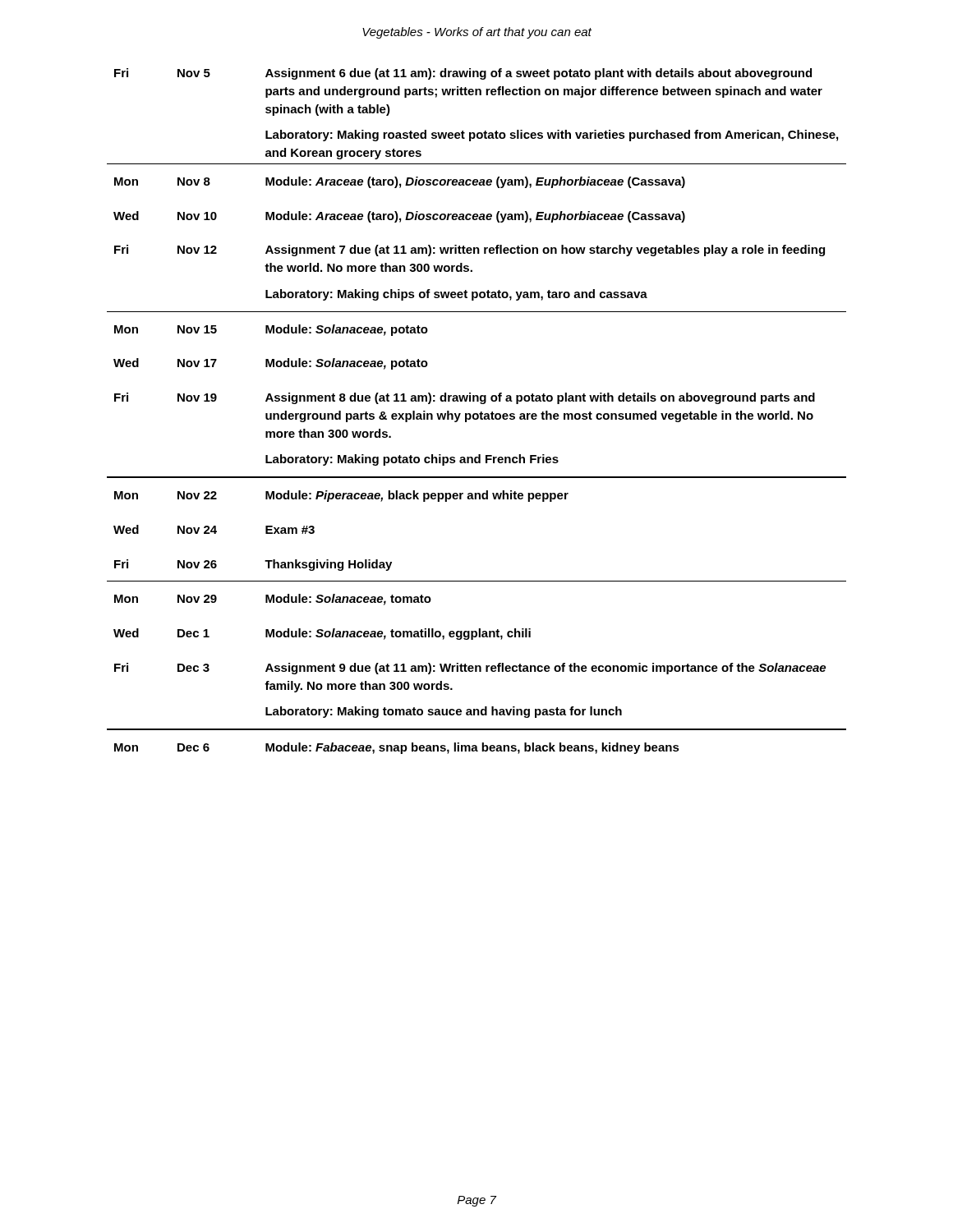Click on the list item with the text "Fri Nov 19 Assignment 8 due (at"
Viewport: 953px width, 1232px height.
click(x=476, y=428)
